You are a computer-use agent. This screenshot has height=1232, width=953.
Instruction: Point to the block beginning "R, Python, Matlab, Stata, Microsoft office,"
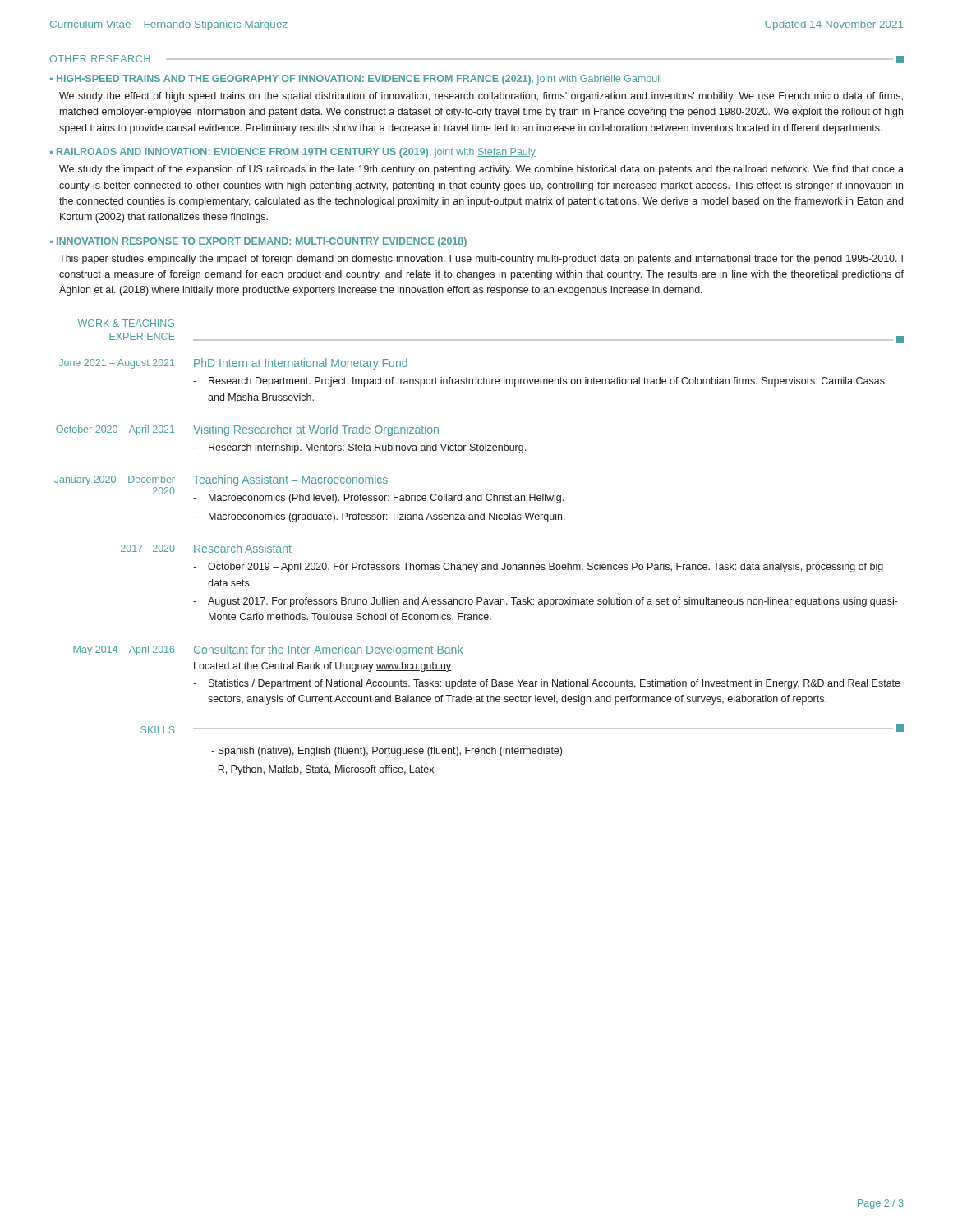[323, 769]
